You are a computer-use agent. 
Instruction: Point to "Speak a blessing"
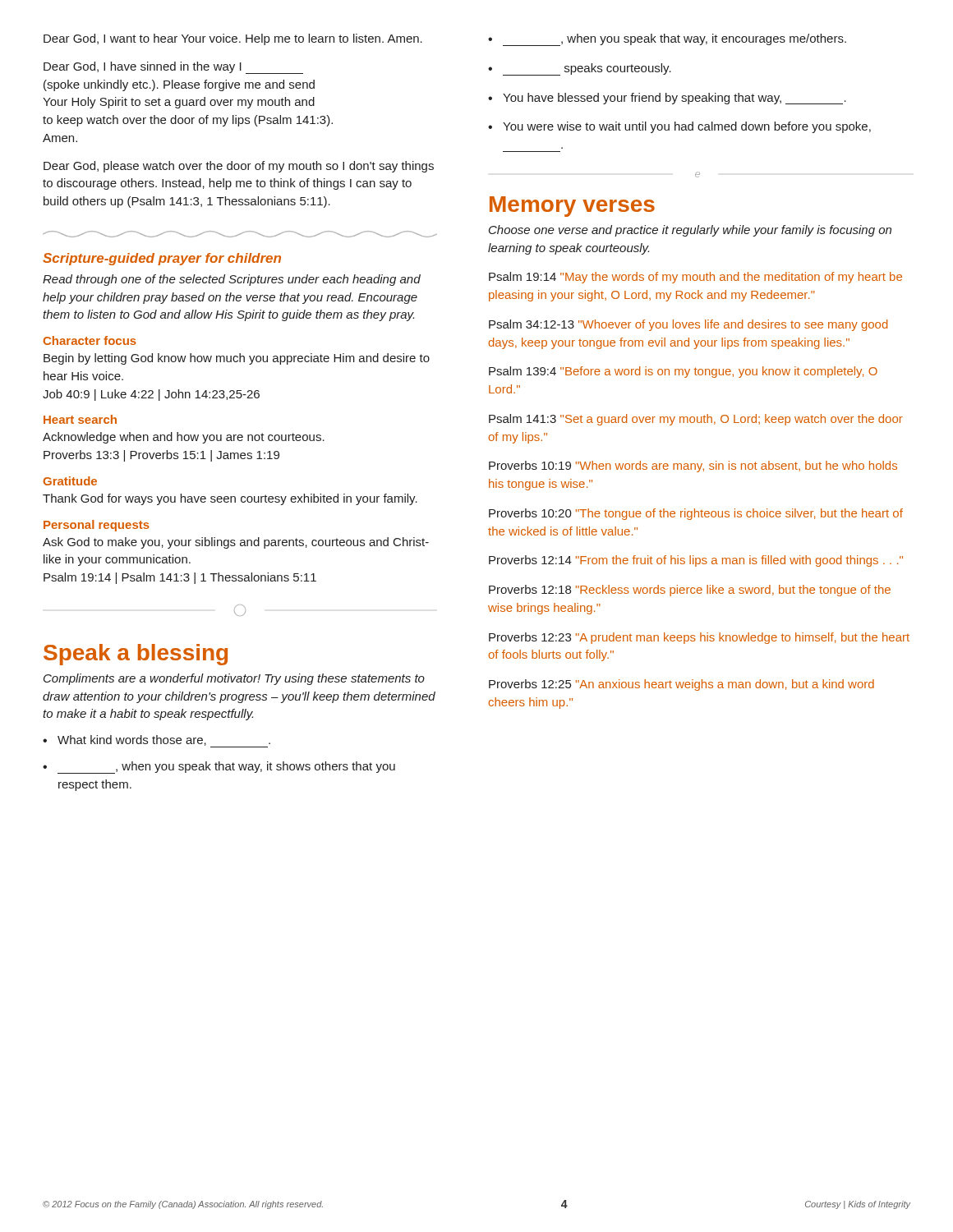[x=136, y=652]
